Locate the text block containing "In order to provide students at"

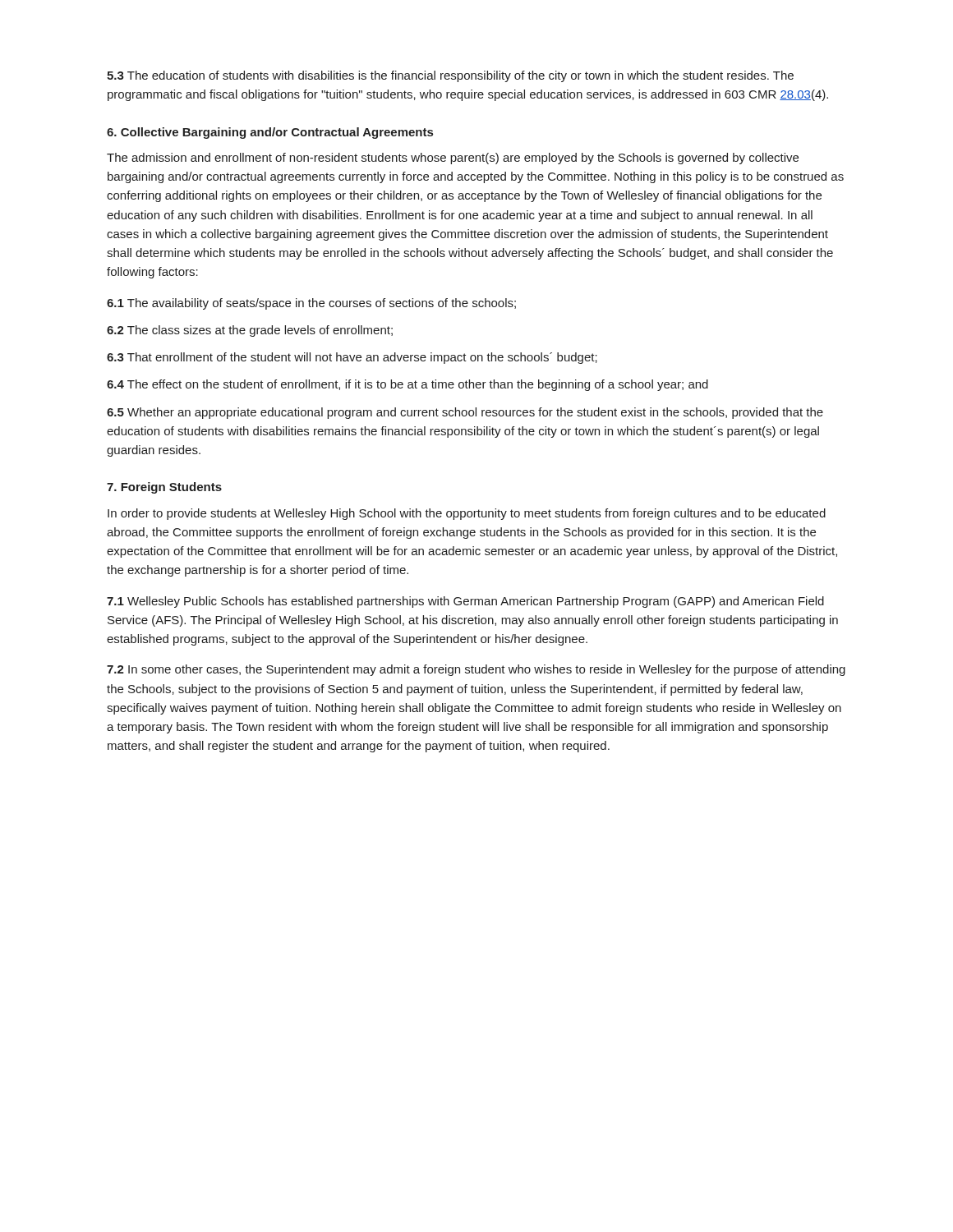473,541
